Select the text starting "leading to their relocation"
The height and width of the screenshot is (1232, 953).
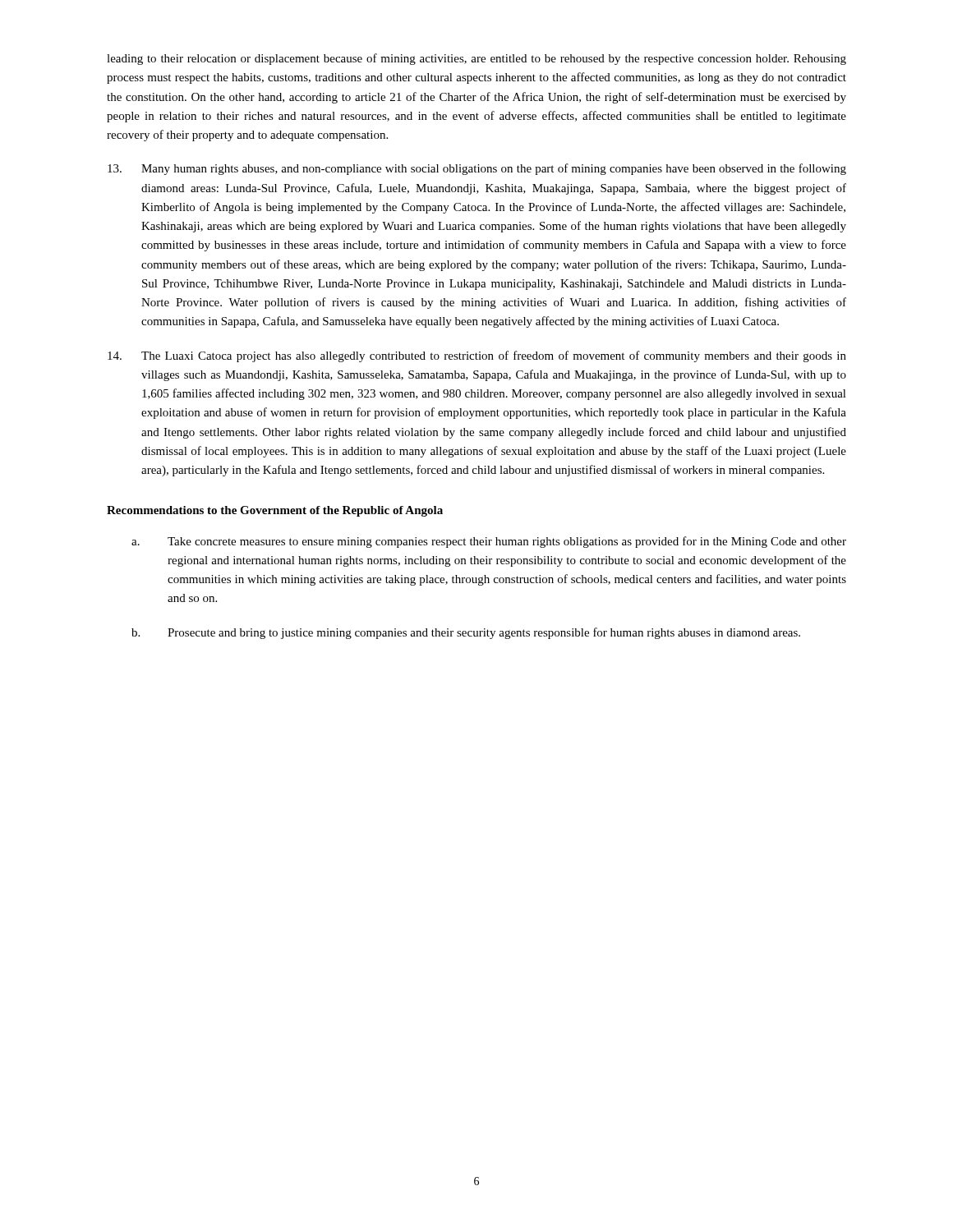click(476, 97)
